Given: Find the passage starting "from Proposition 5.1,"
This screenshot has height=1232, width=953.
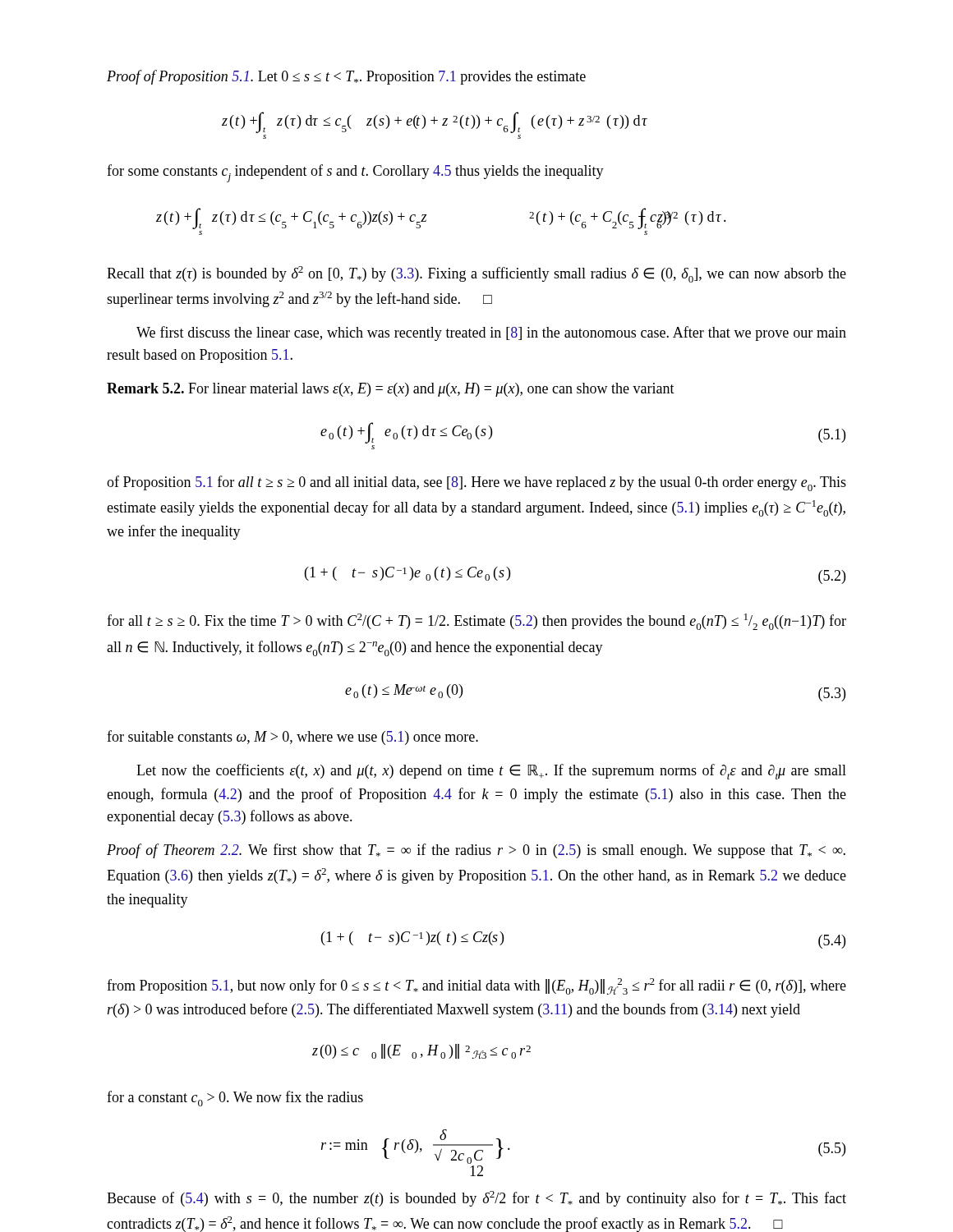Looking at the screenshot, I should point(476,996).
